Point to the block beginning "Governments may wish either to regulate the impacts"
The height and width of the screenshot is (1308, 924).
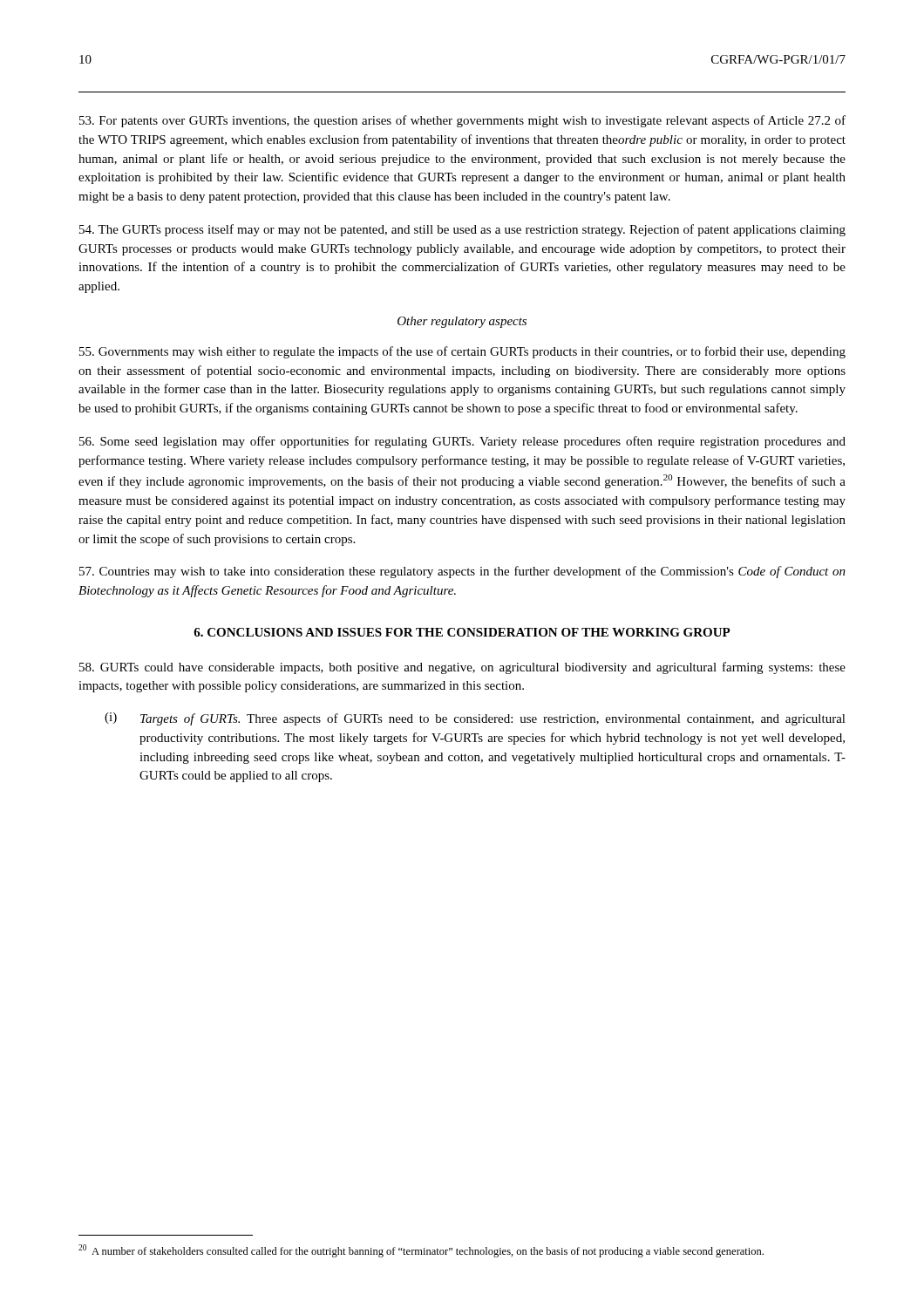click(462, 380)
